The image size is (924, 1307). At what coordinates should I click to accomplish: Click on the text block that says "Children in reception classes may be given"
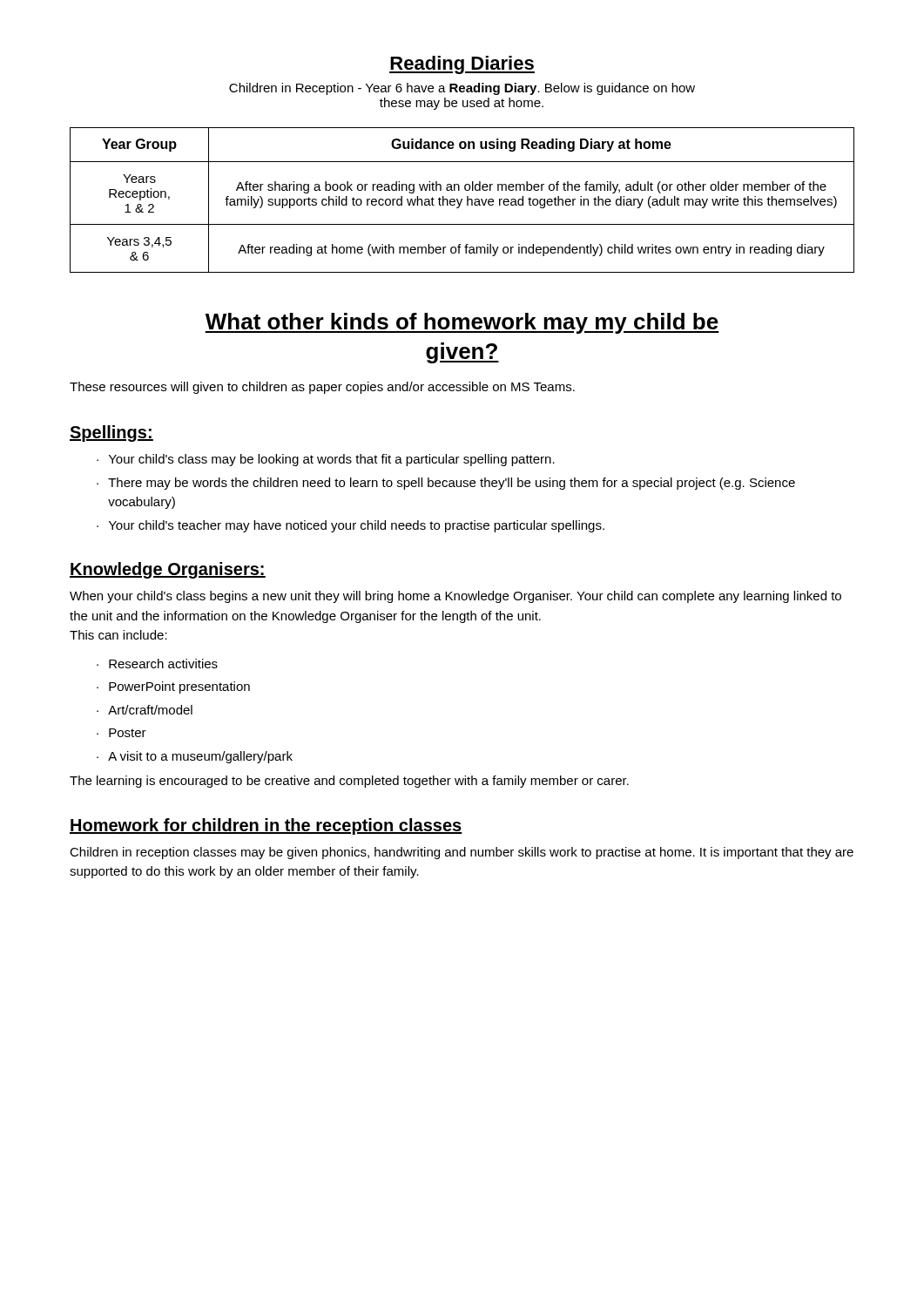(462, 861)
